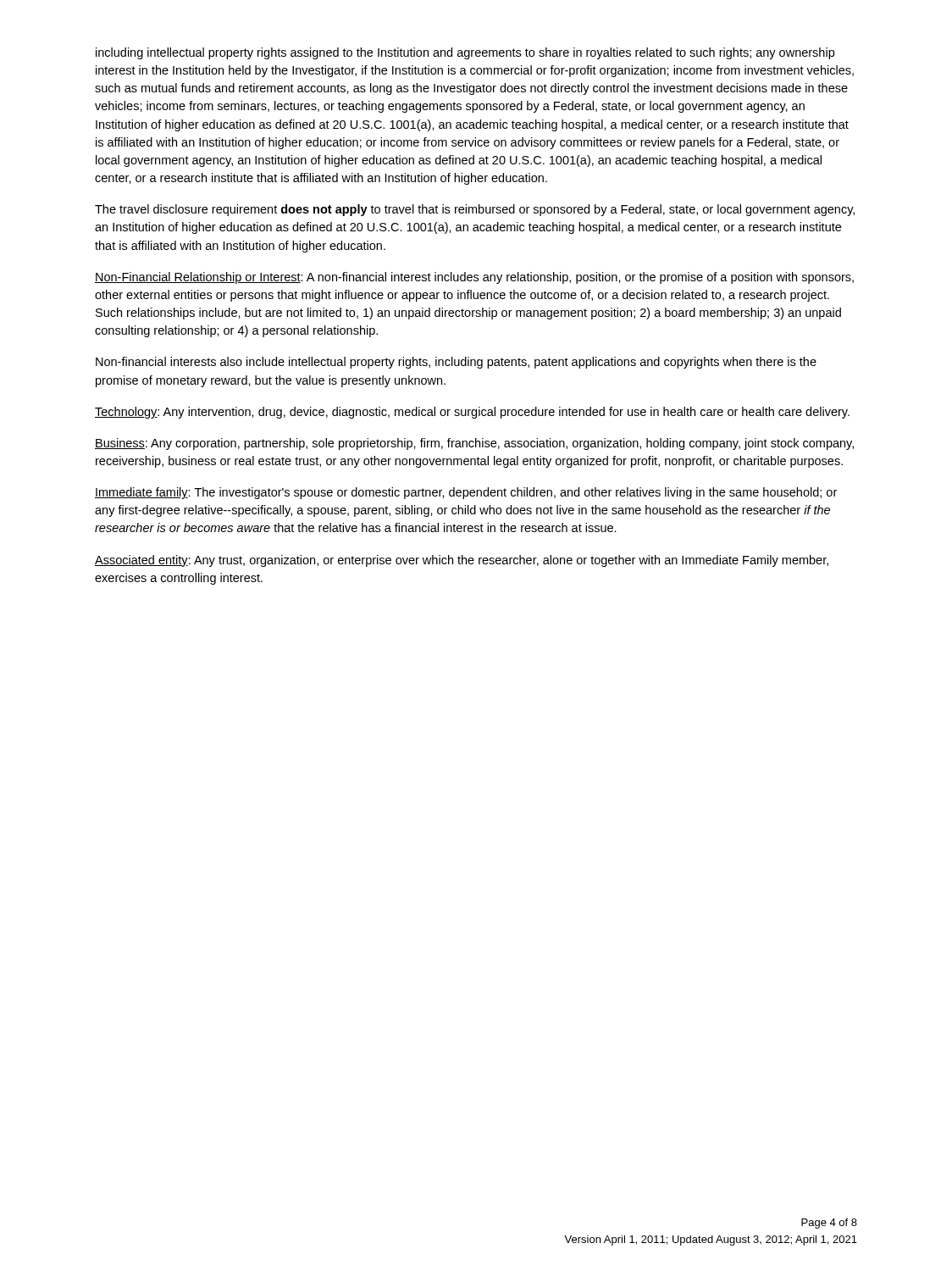Viewport: 952px width, 1271px height.
Task: Select the block starting "Associated entity: Any trust, organization, or enterprise"
Action: (x=462, y=569)
